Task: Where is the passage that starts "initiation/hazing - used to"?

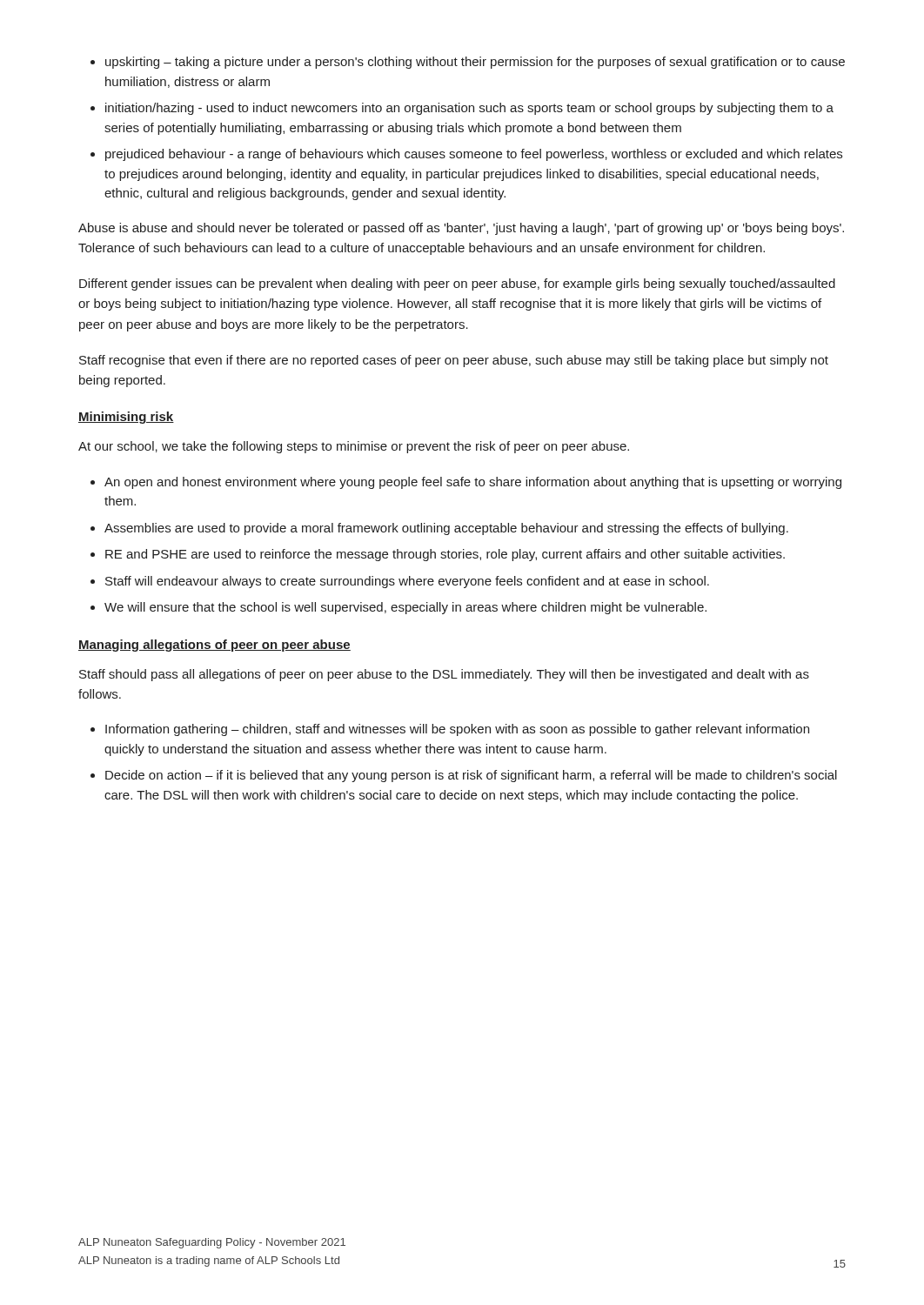Action: 469,117
